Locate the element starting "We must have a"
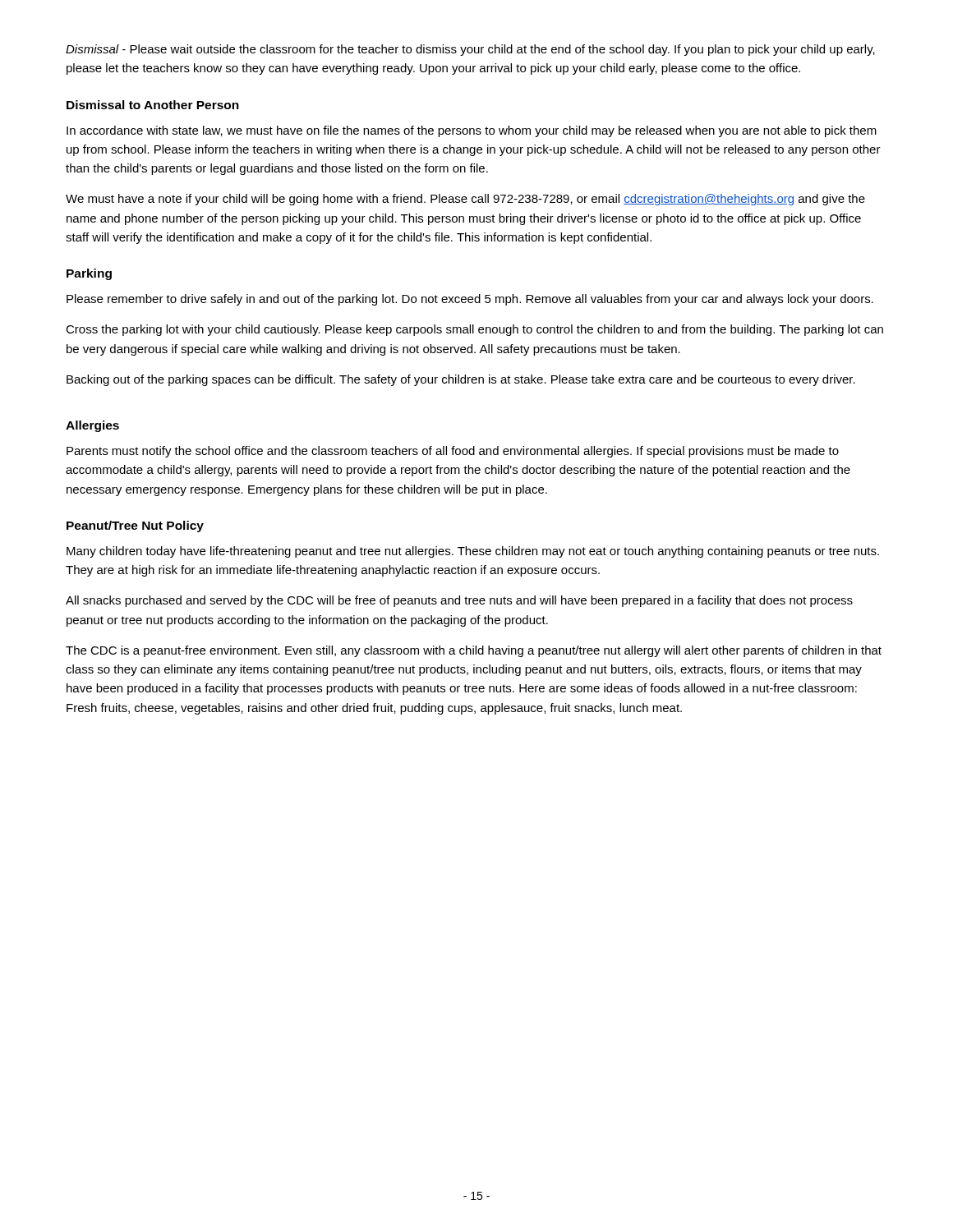Viewport: 953px width, 1232px height. [x=465, y=218]
